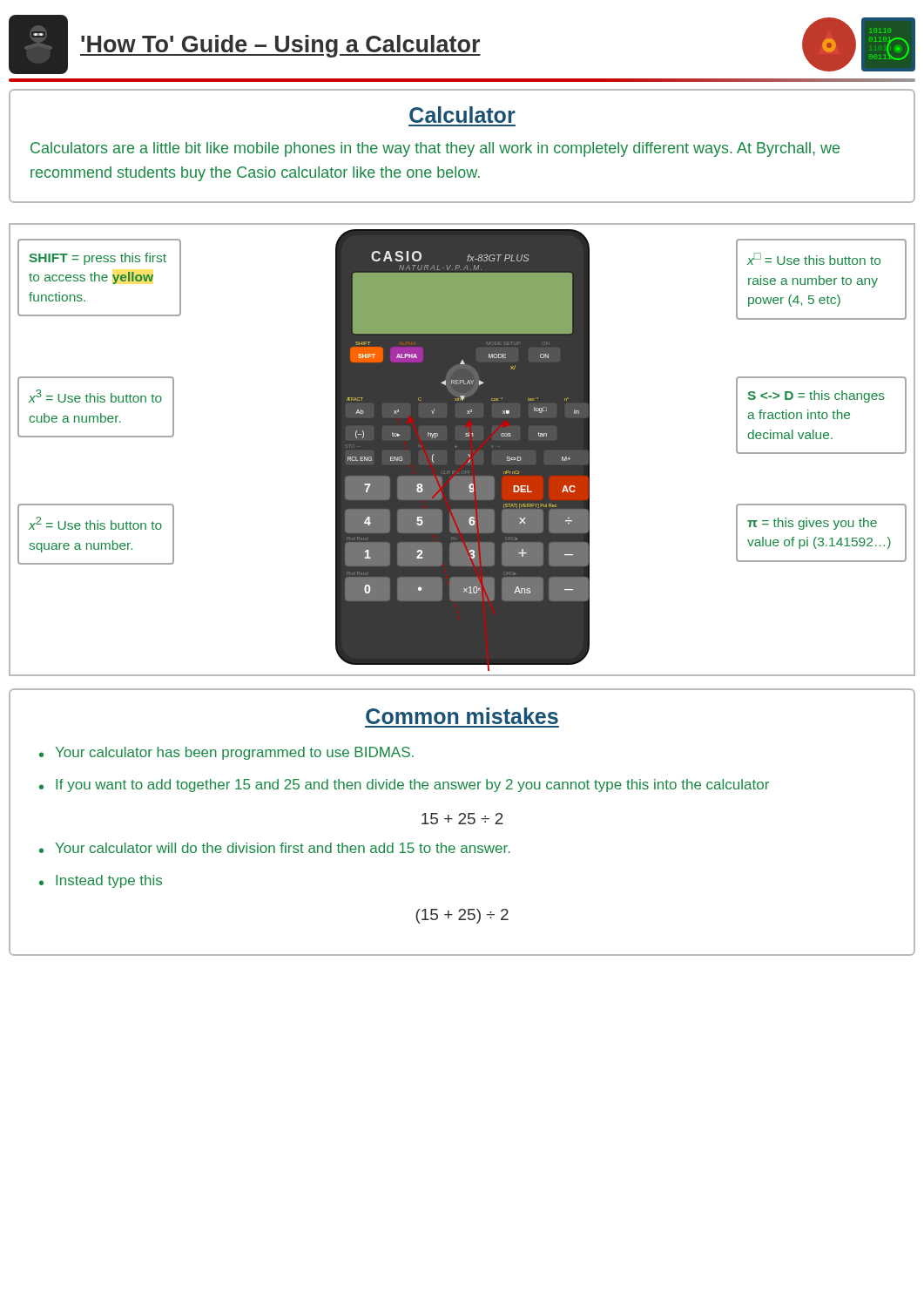Navigate to the text block starting "Calculator Calculators are a little bit like mobile"
Screen dimensions: 1307x924
[x=462, y=144]
